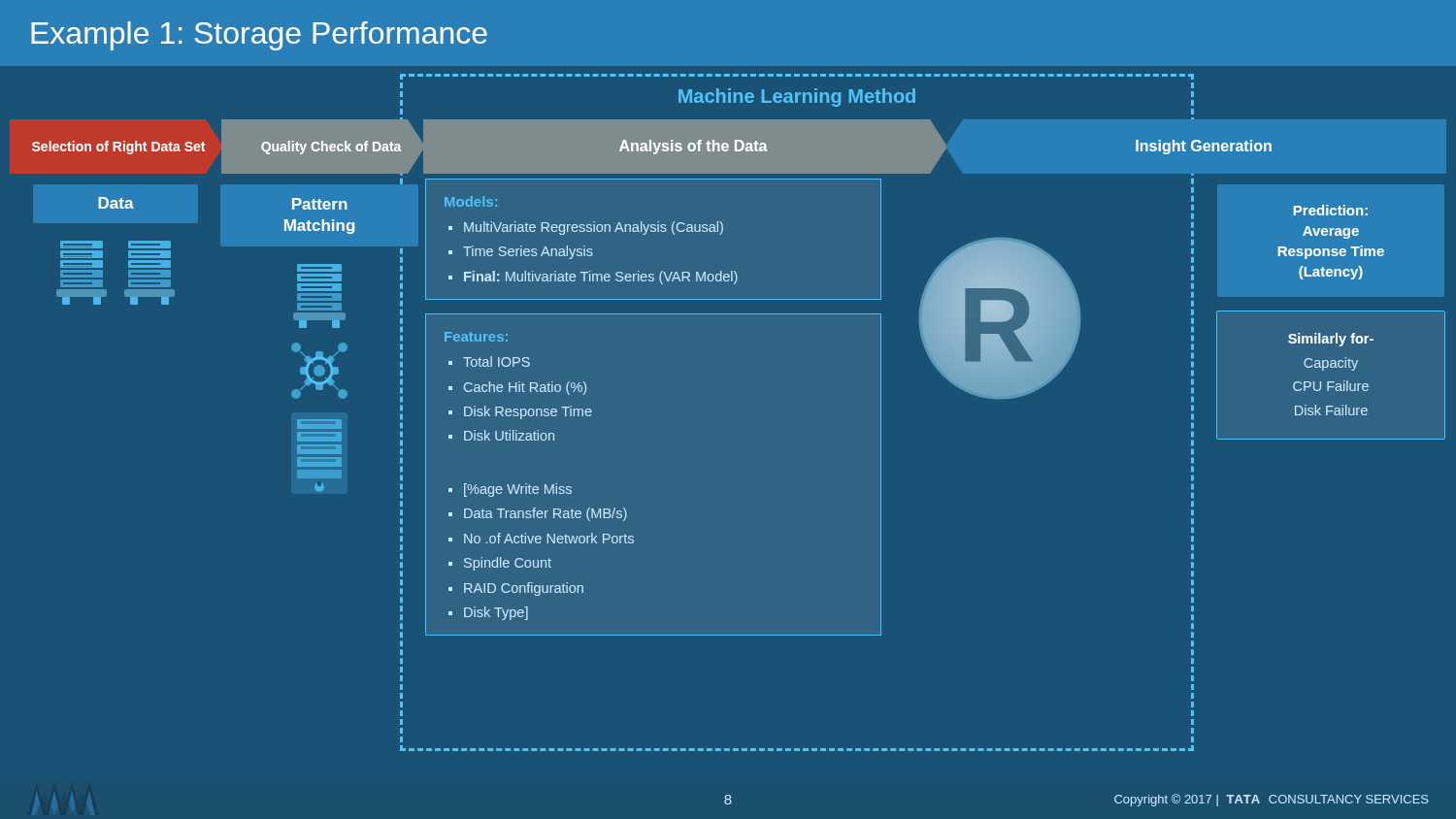Find the block on this page that starts "Features: Total IOPS Cache Hit Ratio (%) Disk"

(x=476, y=337)
